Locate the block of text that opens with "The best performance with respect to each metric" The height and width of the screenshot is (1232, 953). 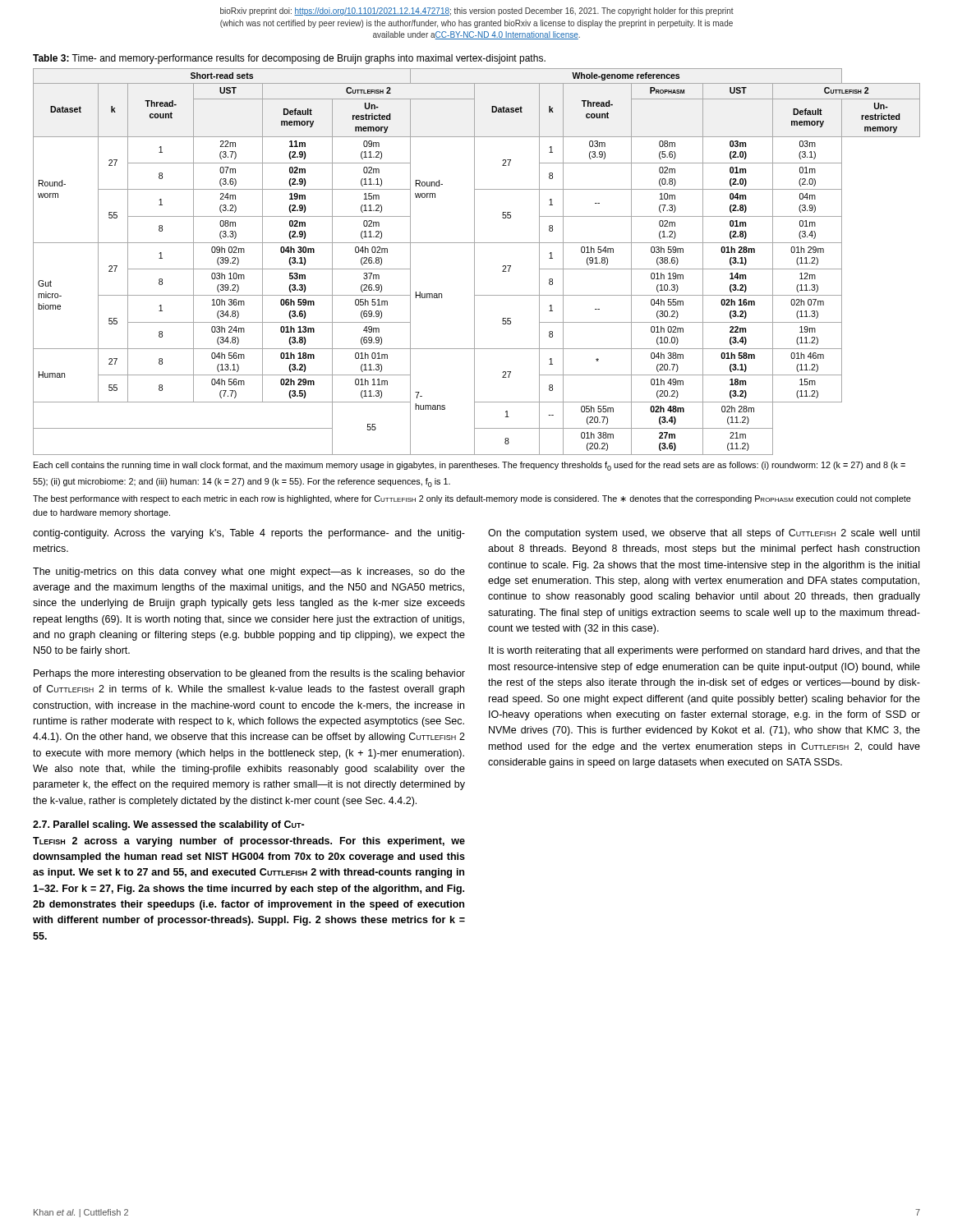pyautogui.click(x=472, y=505)
